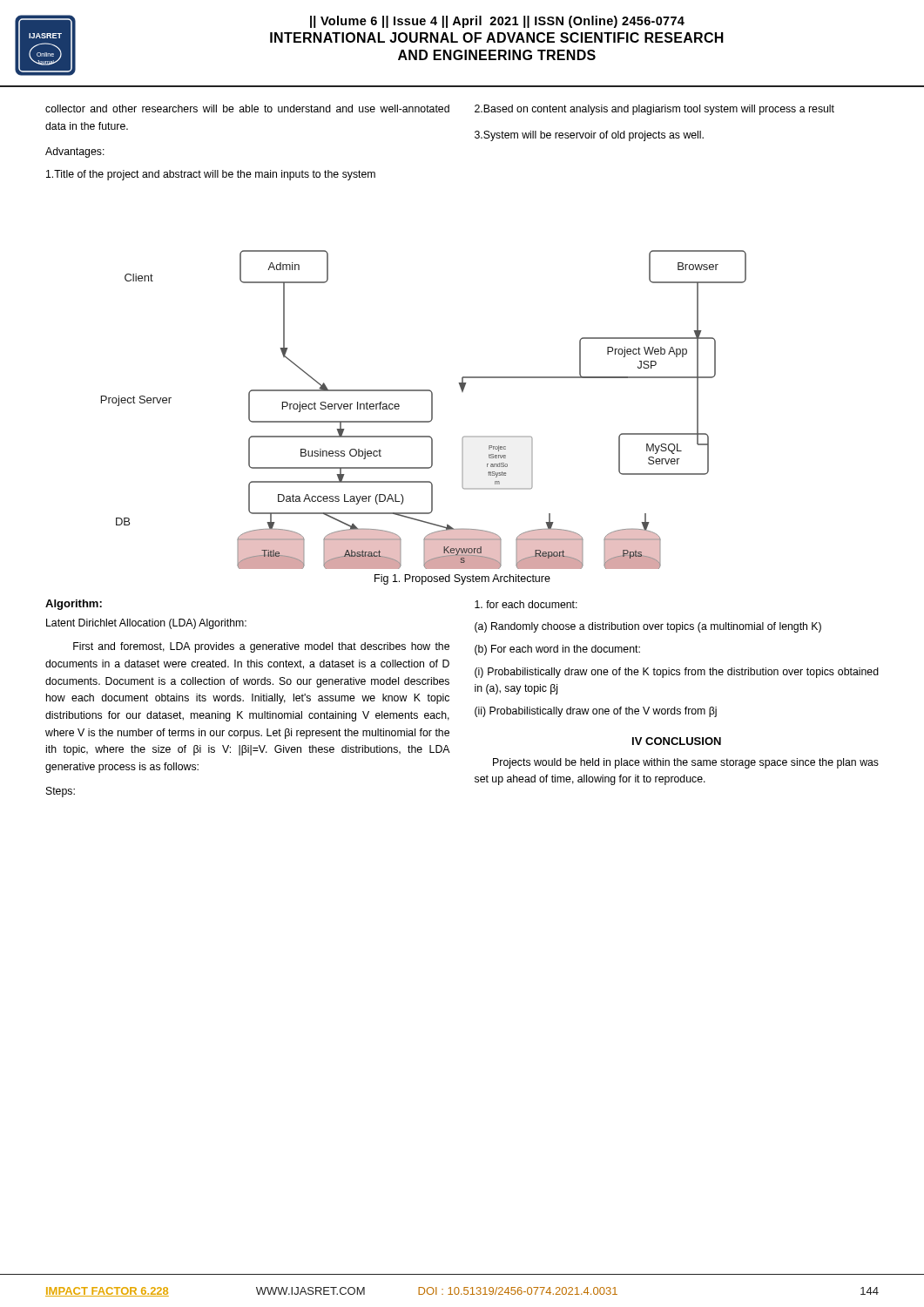Locate a flowchart
Viewport: 924px width, 1307px height.
pos(462,386)
